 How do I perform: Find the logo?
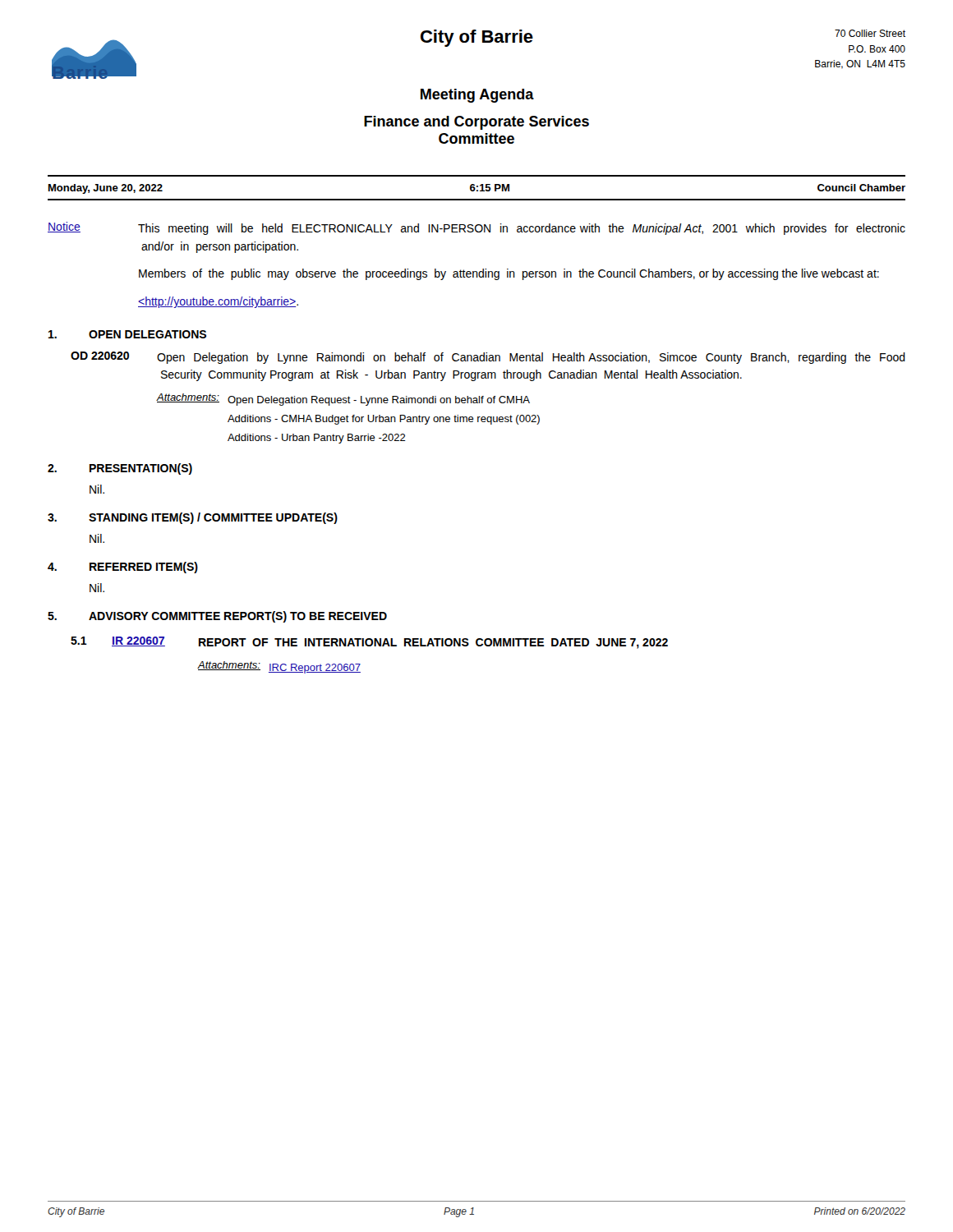click(x=93, y=52)
